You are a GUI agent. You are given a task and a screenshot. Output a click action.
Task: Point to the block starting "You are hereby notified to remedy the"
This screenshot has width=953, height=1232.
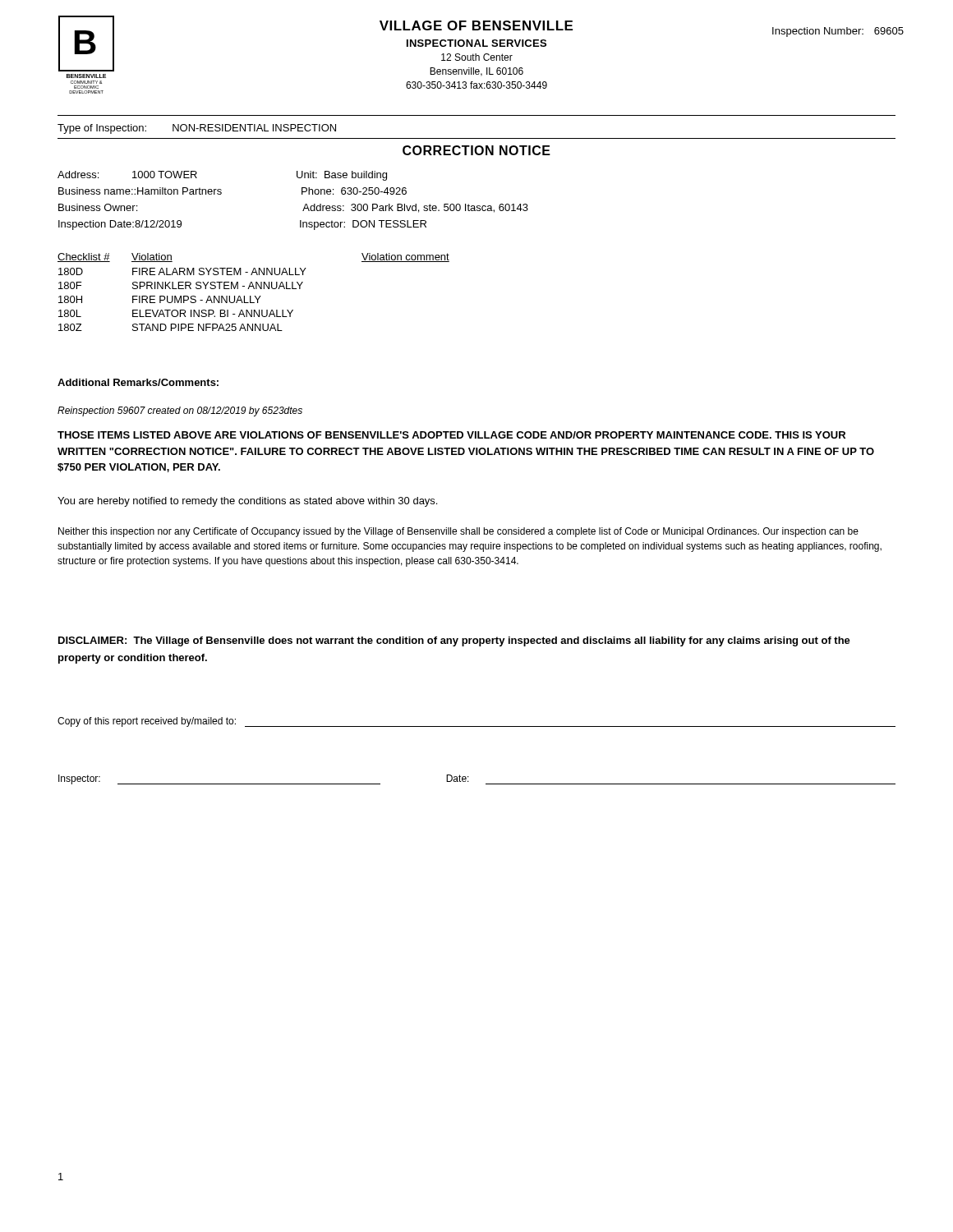coord(248,501)
